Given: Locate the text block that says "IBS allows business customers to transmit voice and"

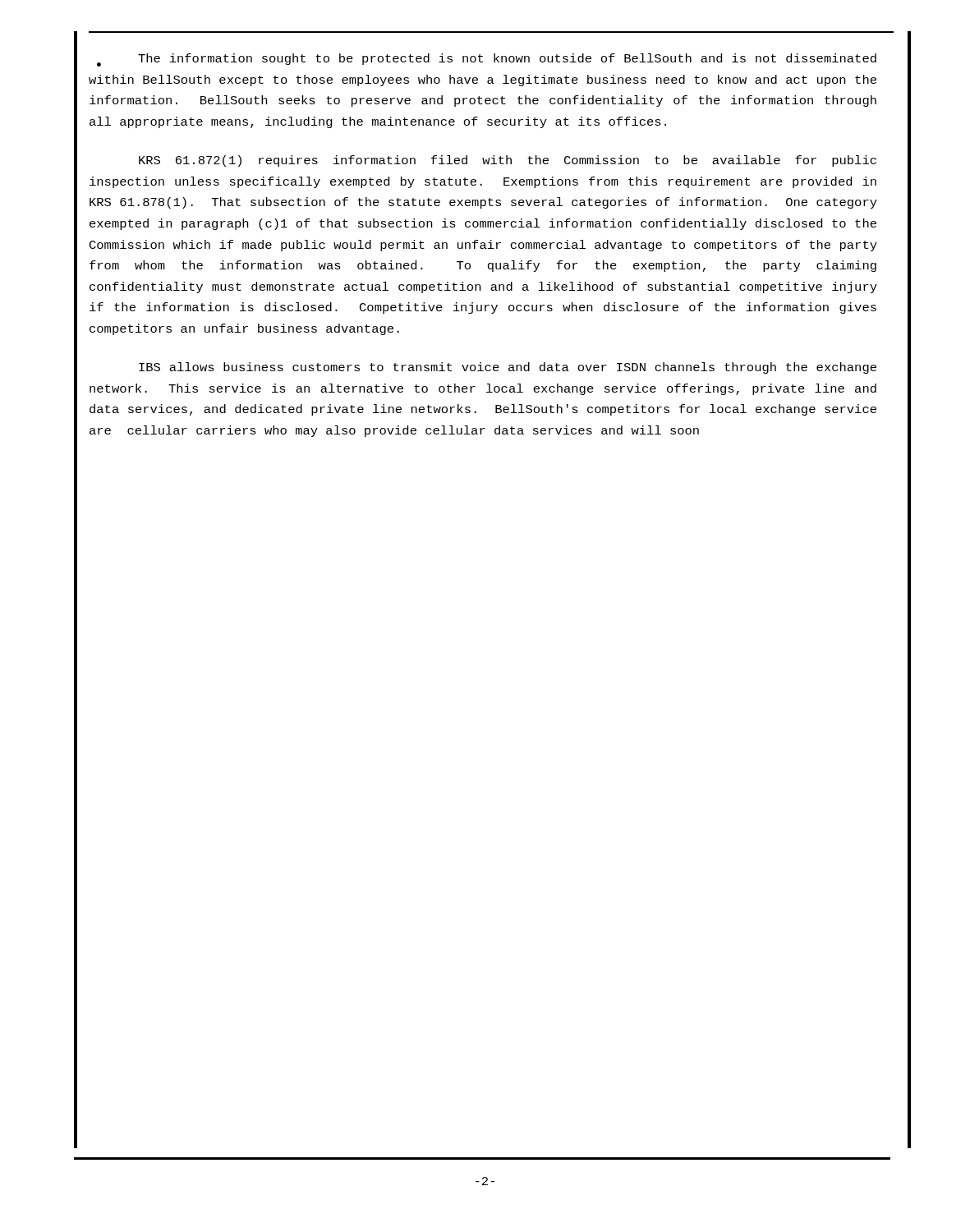Looking at the screenshot, I should pyautogui.click(x=483, y=400).
